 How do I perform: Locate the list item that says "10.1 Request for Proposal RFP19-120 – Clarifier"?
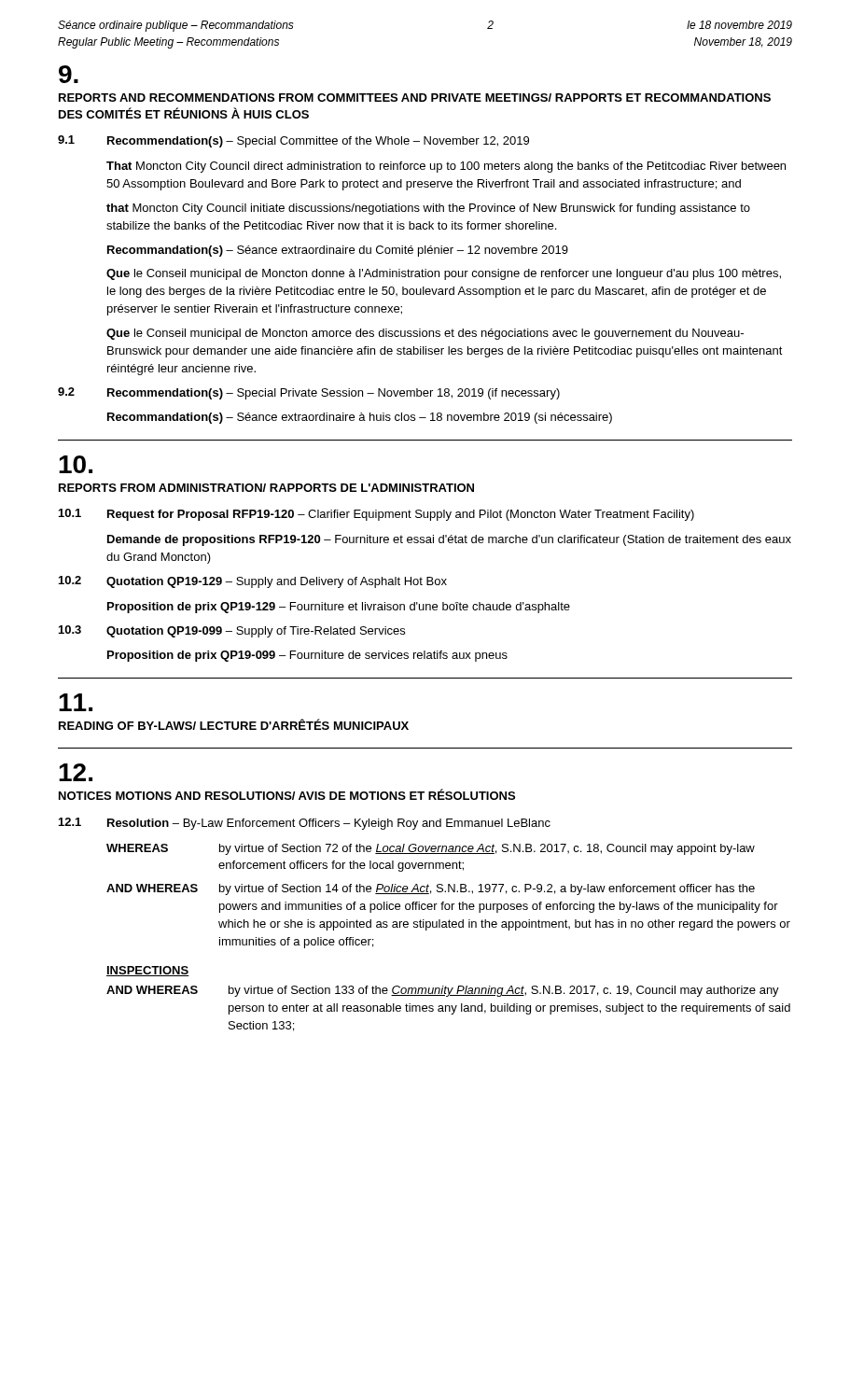click(425, 515)
